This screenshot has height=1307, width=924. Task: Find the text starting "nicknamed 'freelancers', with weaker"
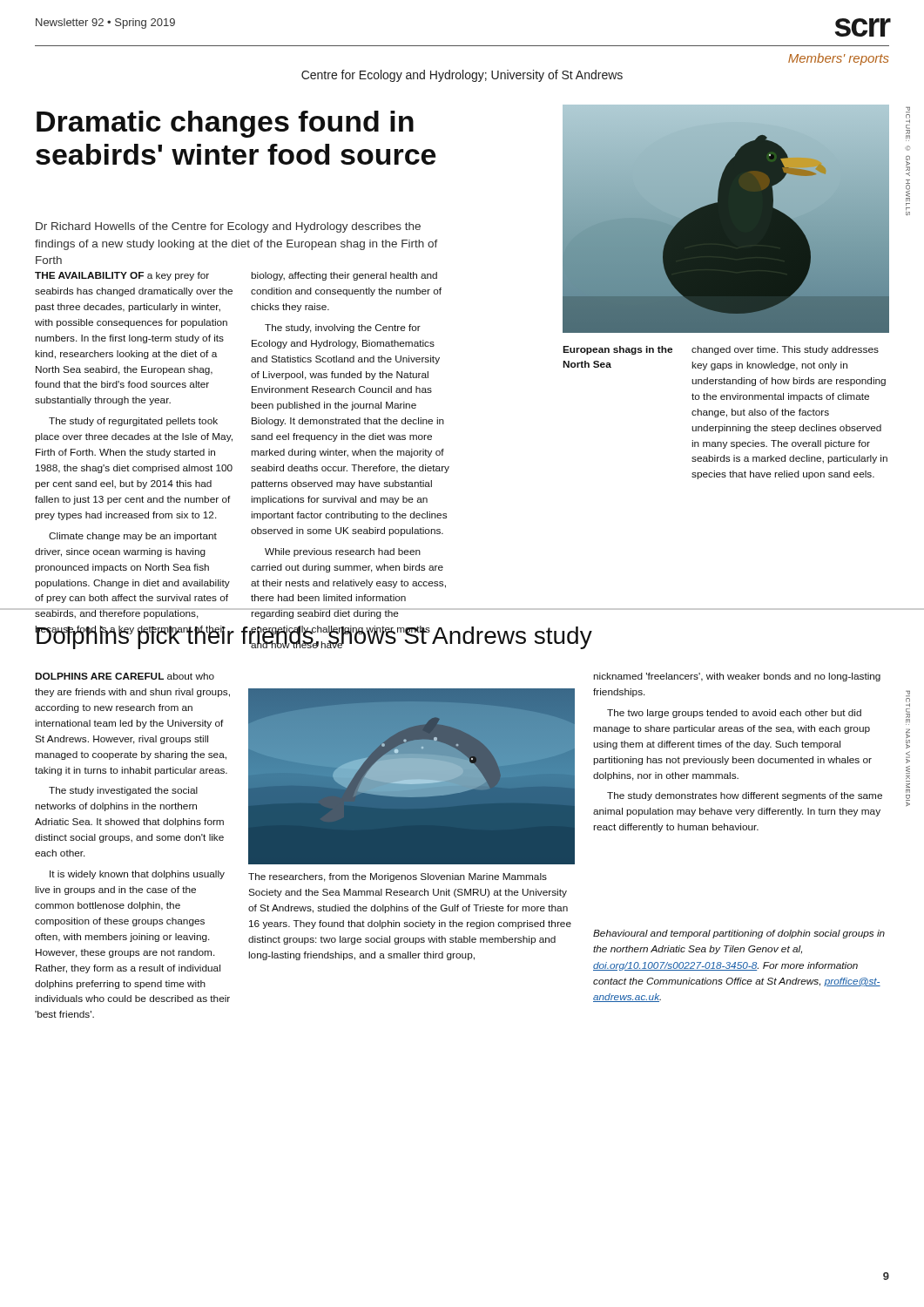741,753
